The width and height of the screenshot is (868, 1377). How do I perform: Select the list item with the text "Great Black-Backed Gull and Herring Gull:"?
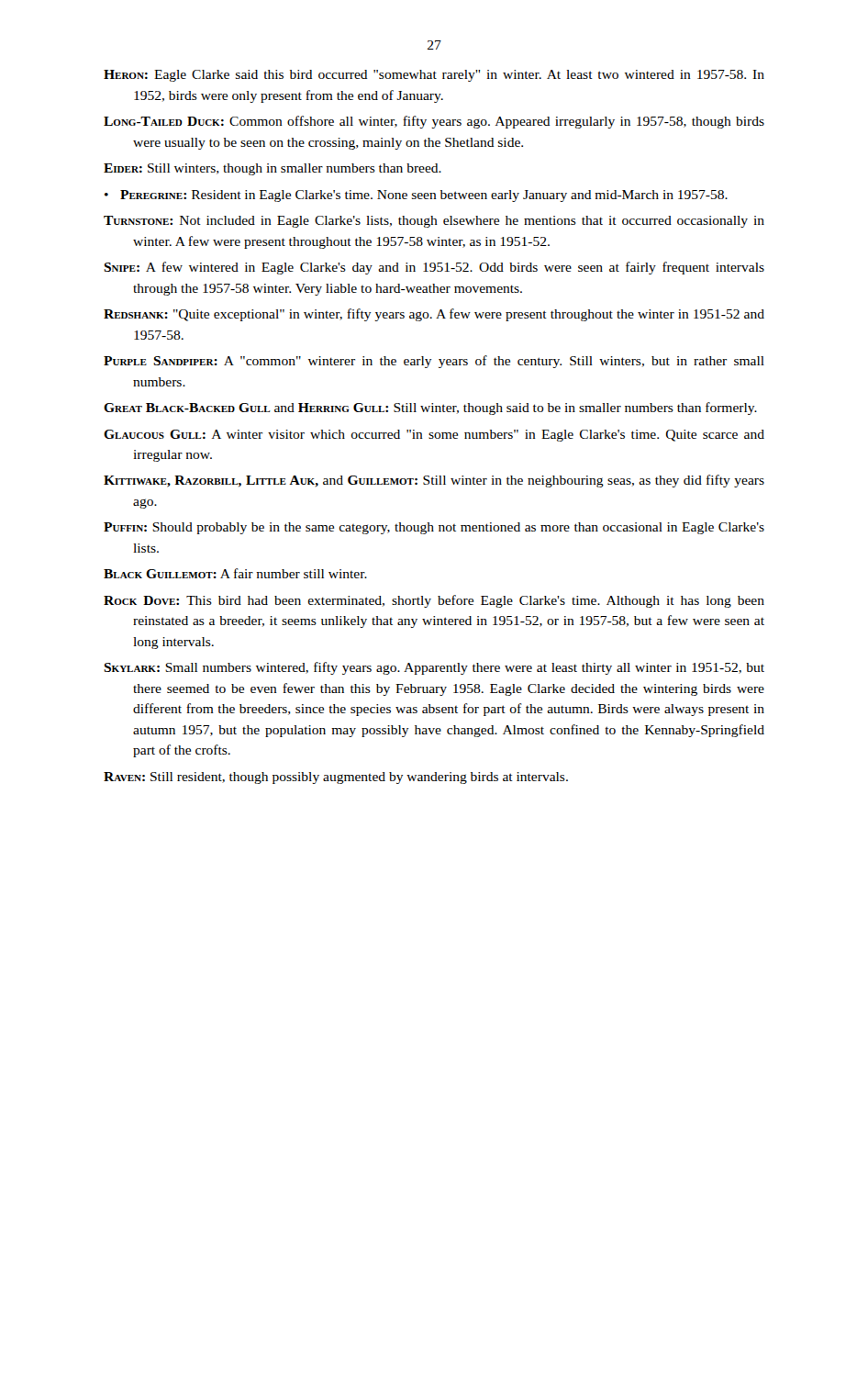coord(431,407)
